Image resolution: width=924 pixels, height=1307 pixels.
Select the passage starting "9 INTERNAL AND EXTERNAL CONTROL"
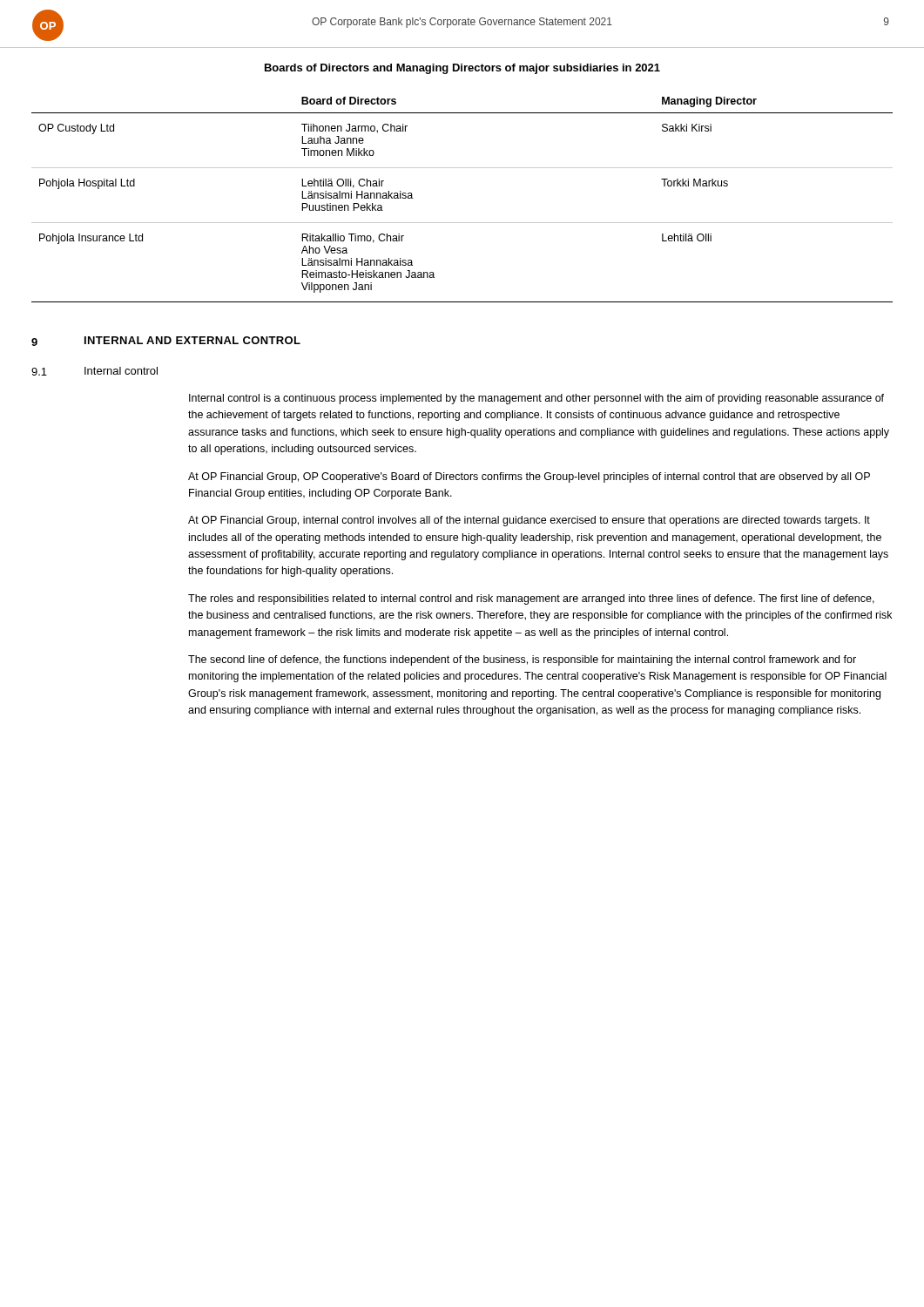pos(166,341)
